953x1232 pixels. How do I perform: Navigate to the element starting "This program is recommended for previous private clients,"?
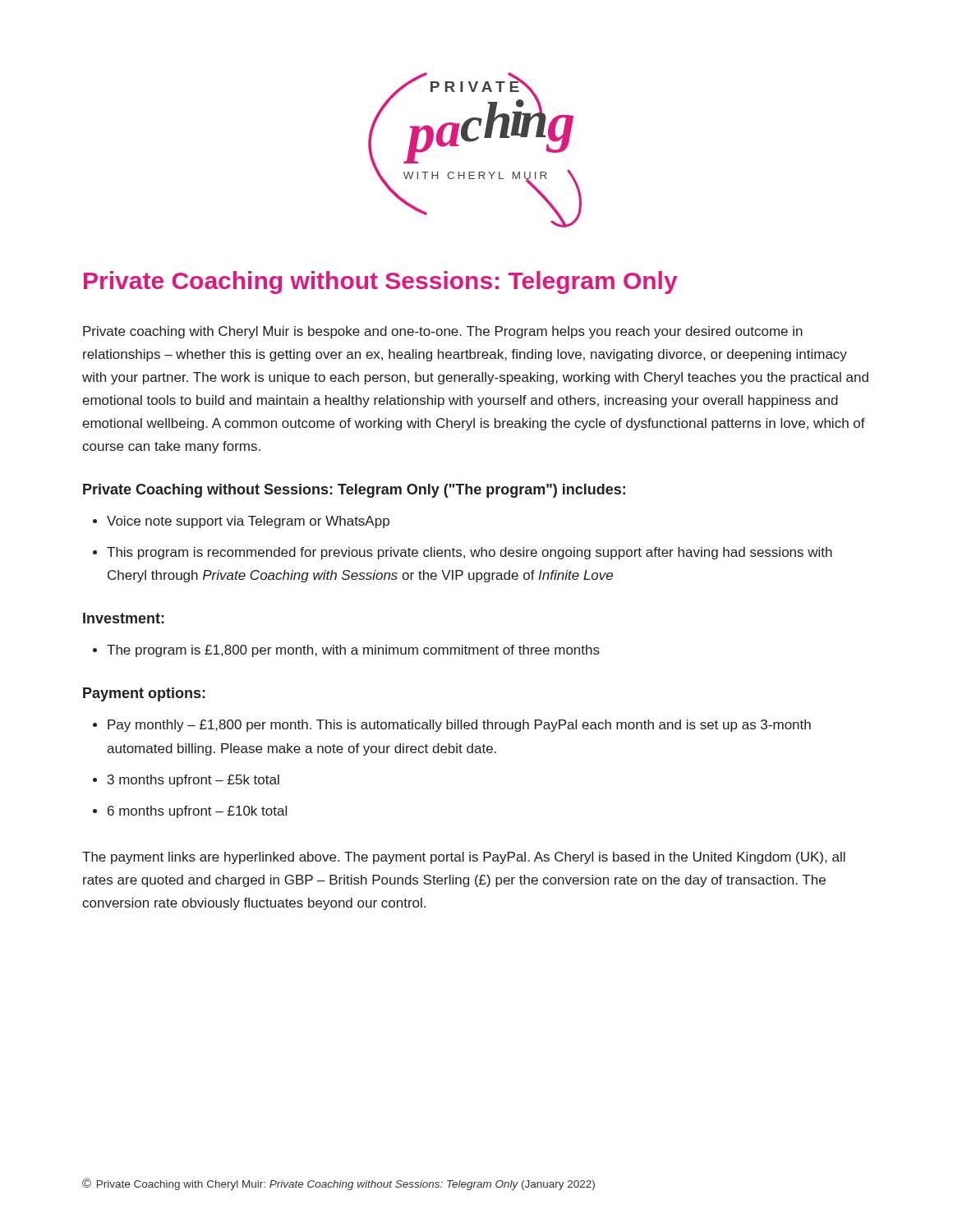tap(470, 564)
